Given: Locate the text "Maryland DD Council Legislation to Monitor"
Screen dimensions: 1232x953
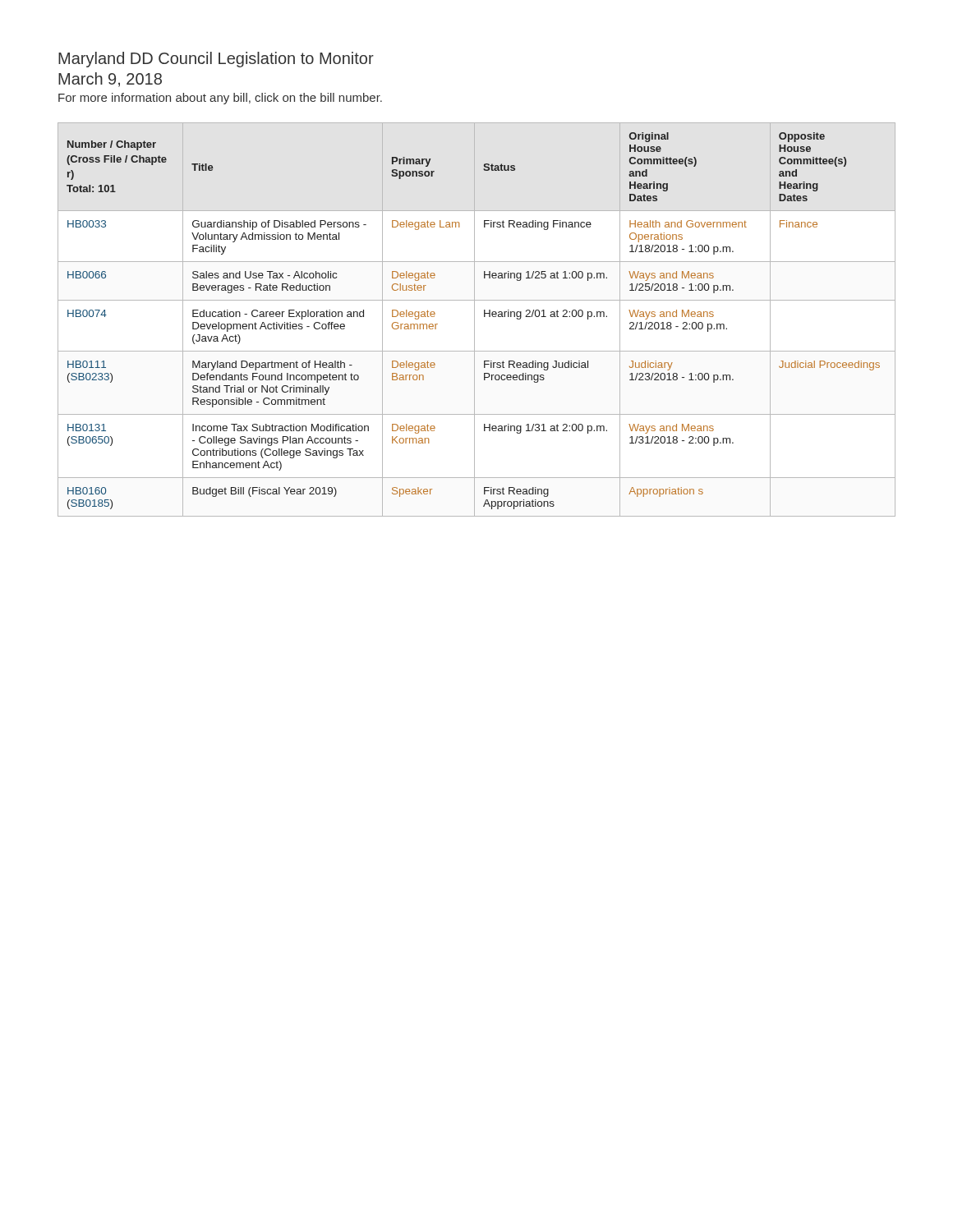Looking at the screenshot, I should pos(215,58).
